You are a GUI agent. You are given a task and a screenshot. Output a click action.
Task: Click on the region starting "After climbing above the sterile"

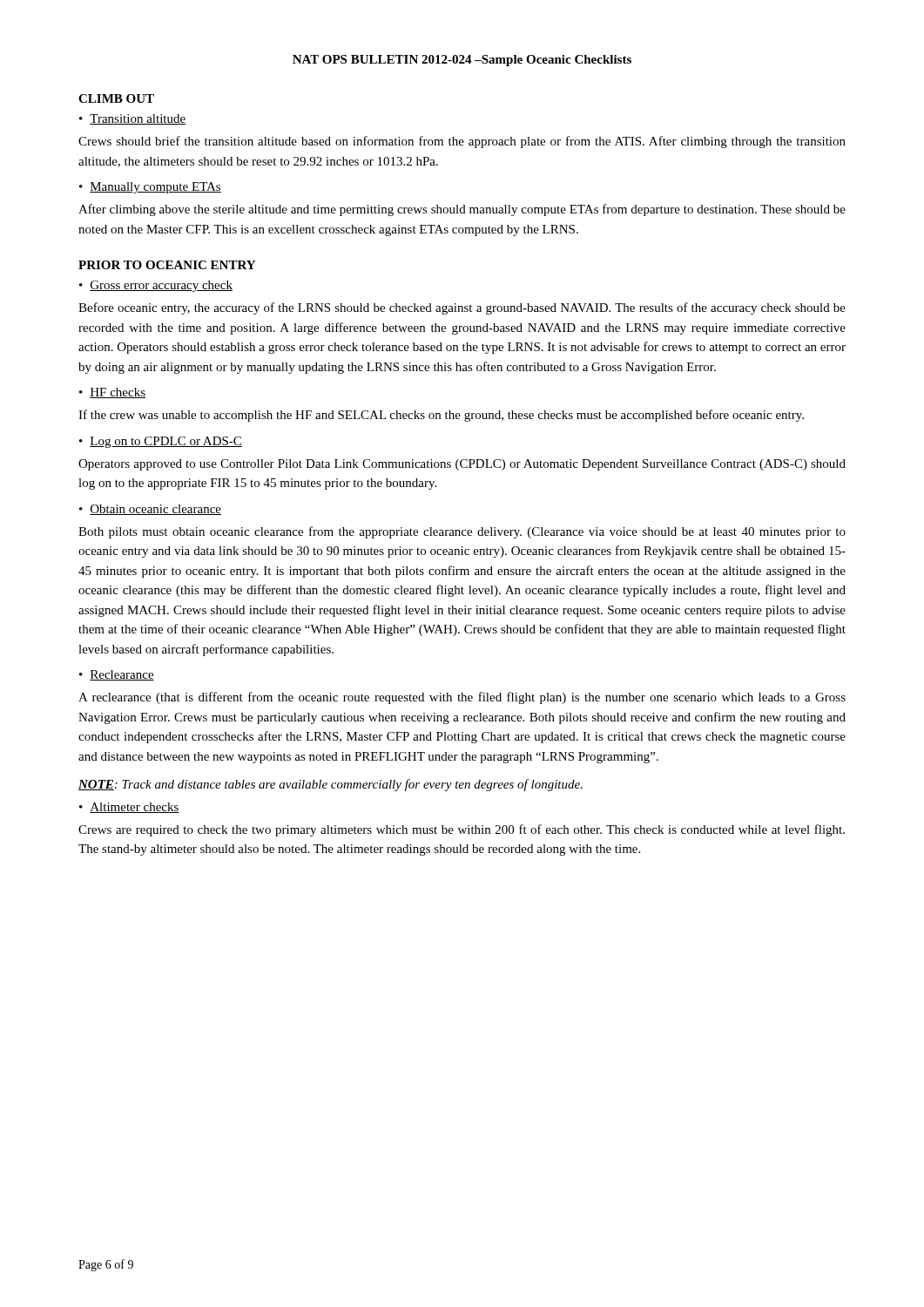(x=462, y=219)
